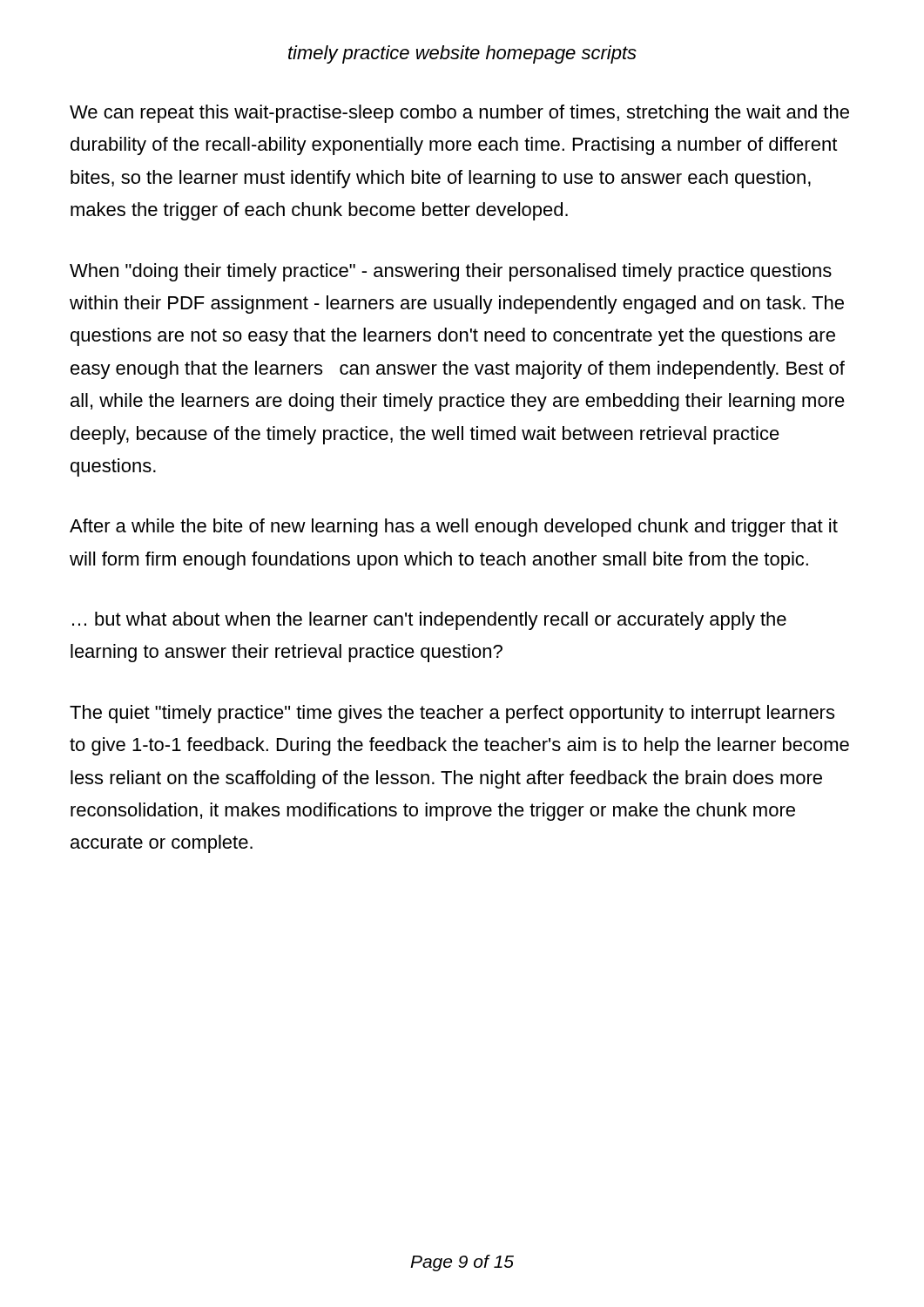The height and width of the screenshot is (1307, 924).
Task: Locate the text block containing "… but what about"
Action: click(428, 635)
